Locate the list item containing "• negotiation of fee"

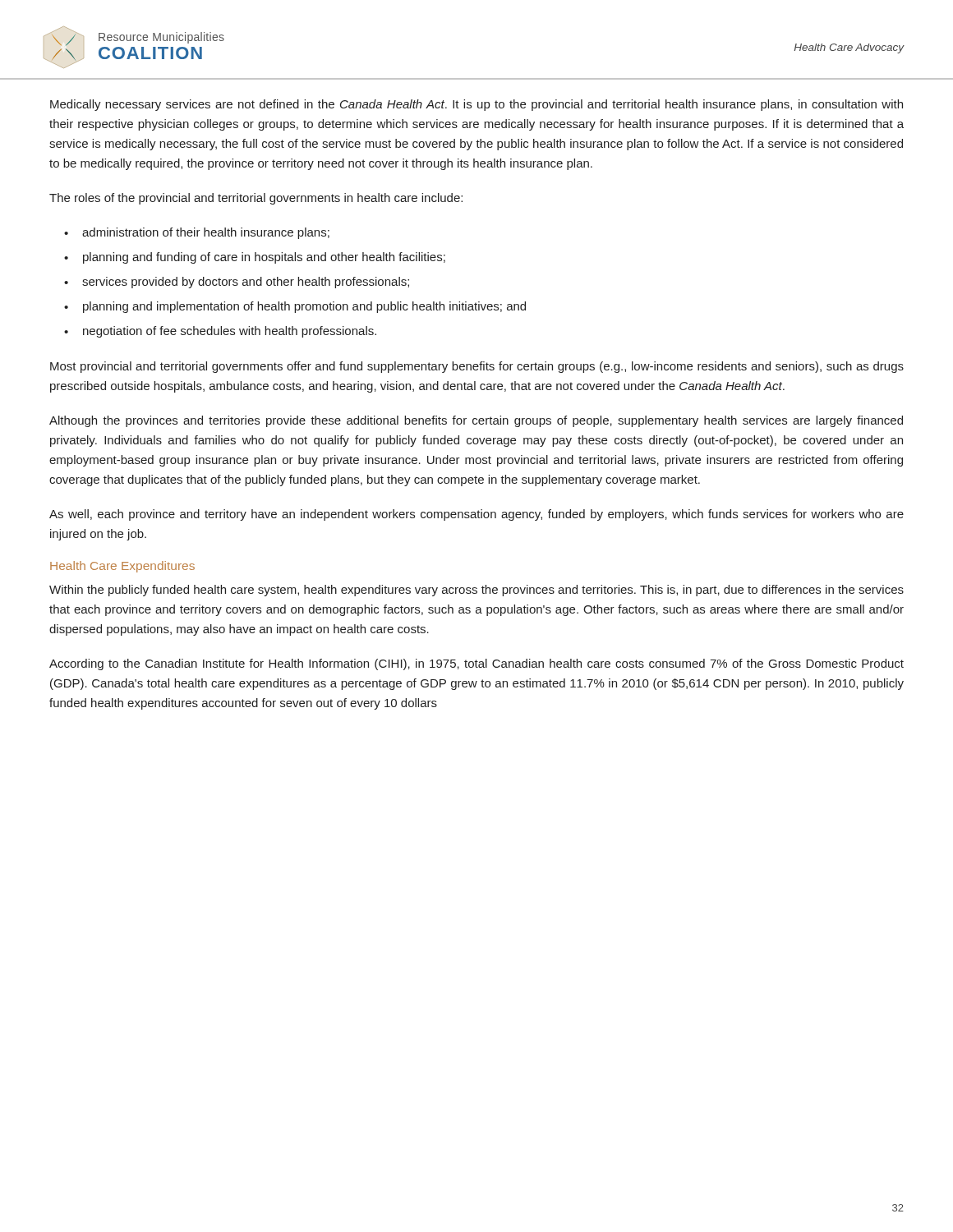tap(221, 331)
